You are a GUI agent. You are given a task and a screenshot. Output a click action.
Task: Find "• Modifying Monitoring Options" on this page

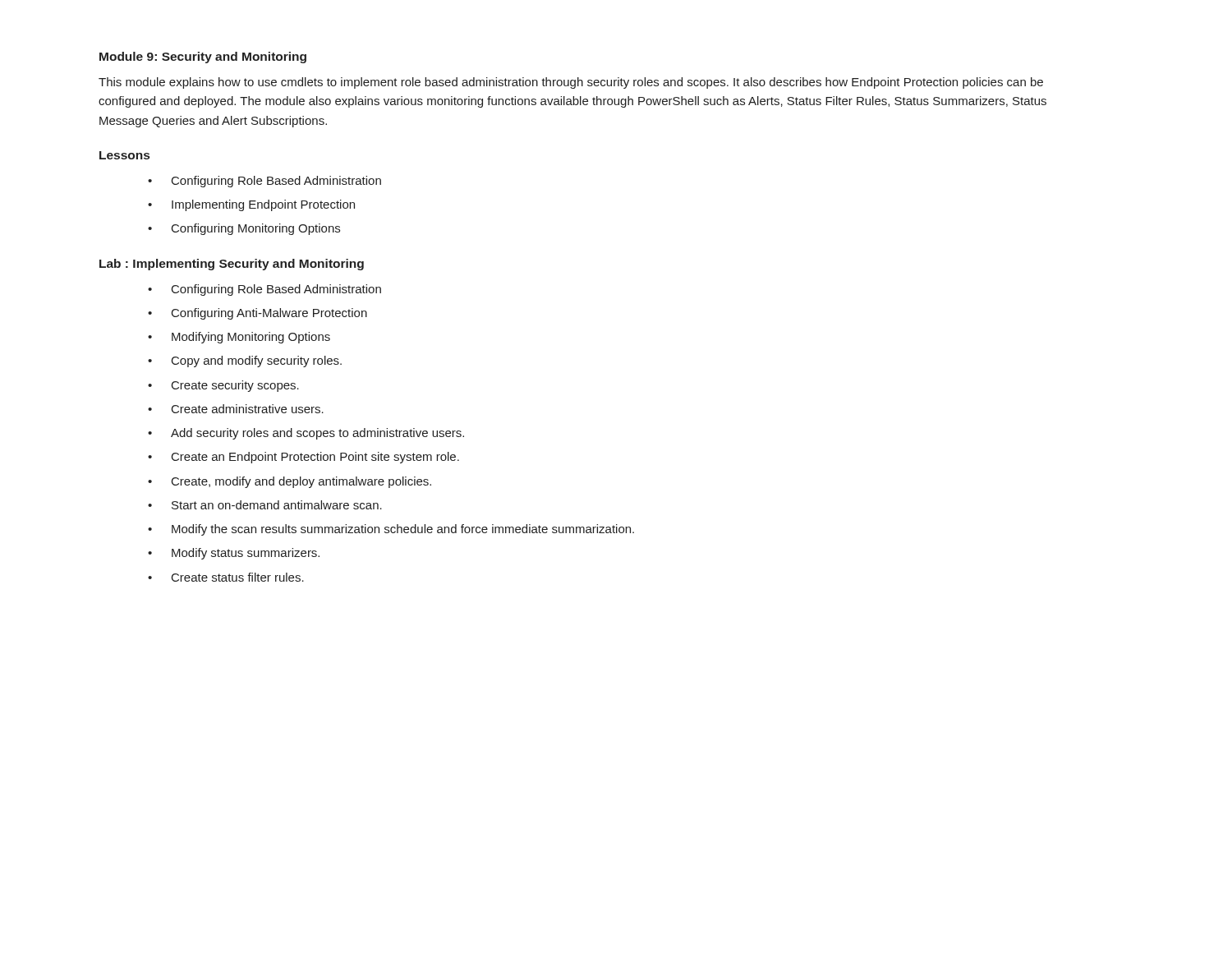pos(239,337)
